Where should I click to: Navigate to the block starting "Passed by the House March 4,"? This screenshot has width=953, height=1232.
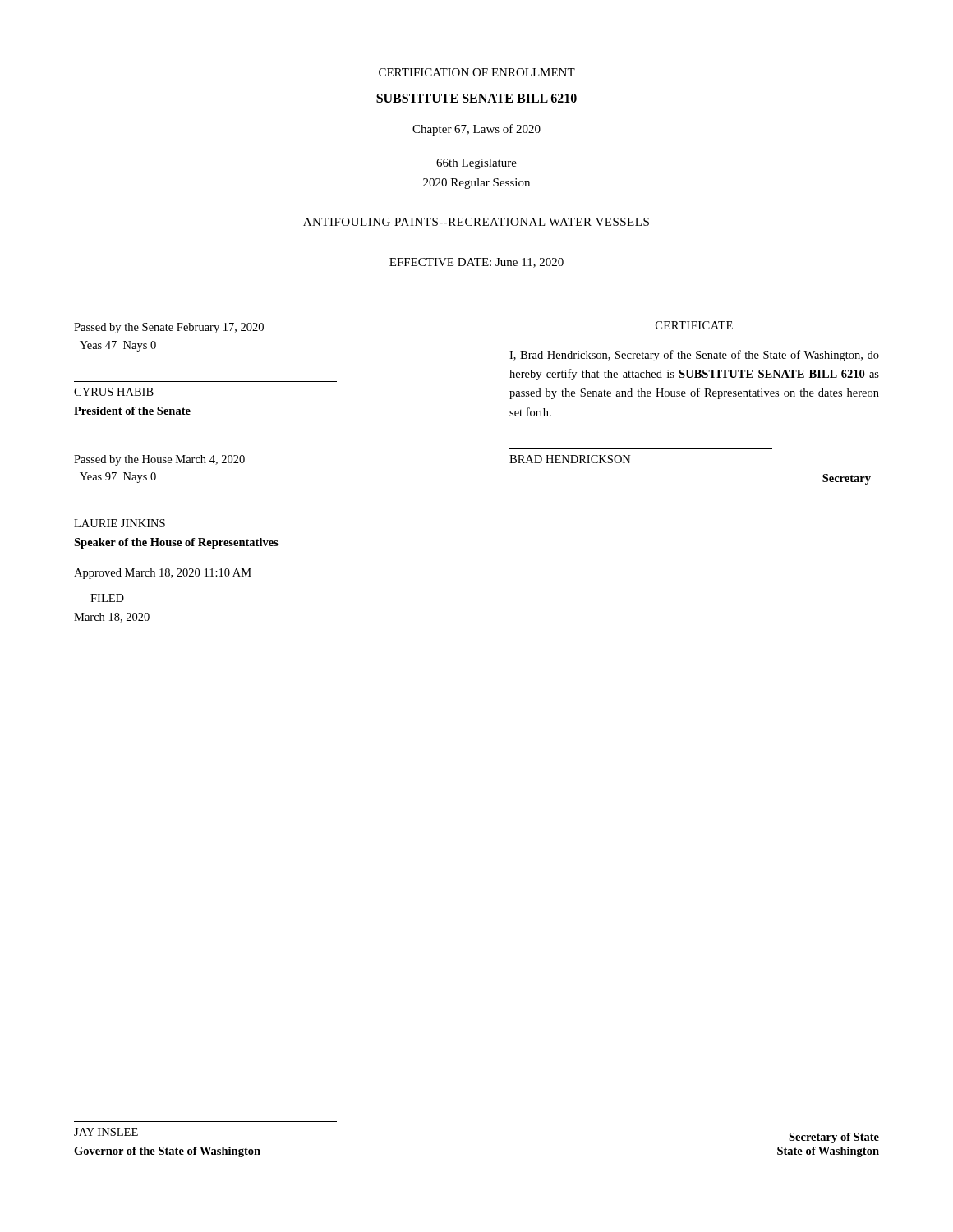[x=159, y=468]
